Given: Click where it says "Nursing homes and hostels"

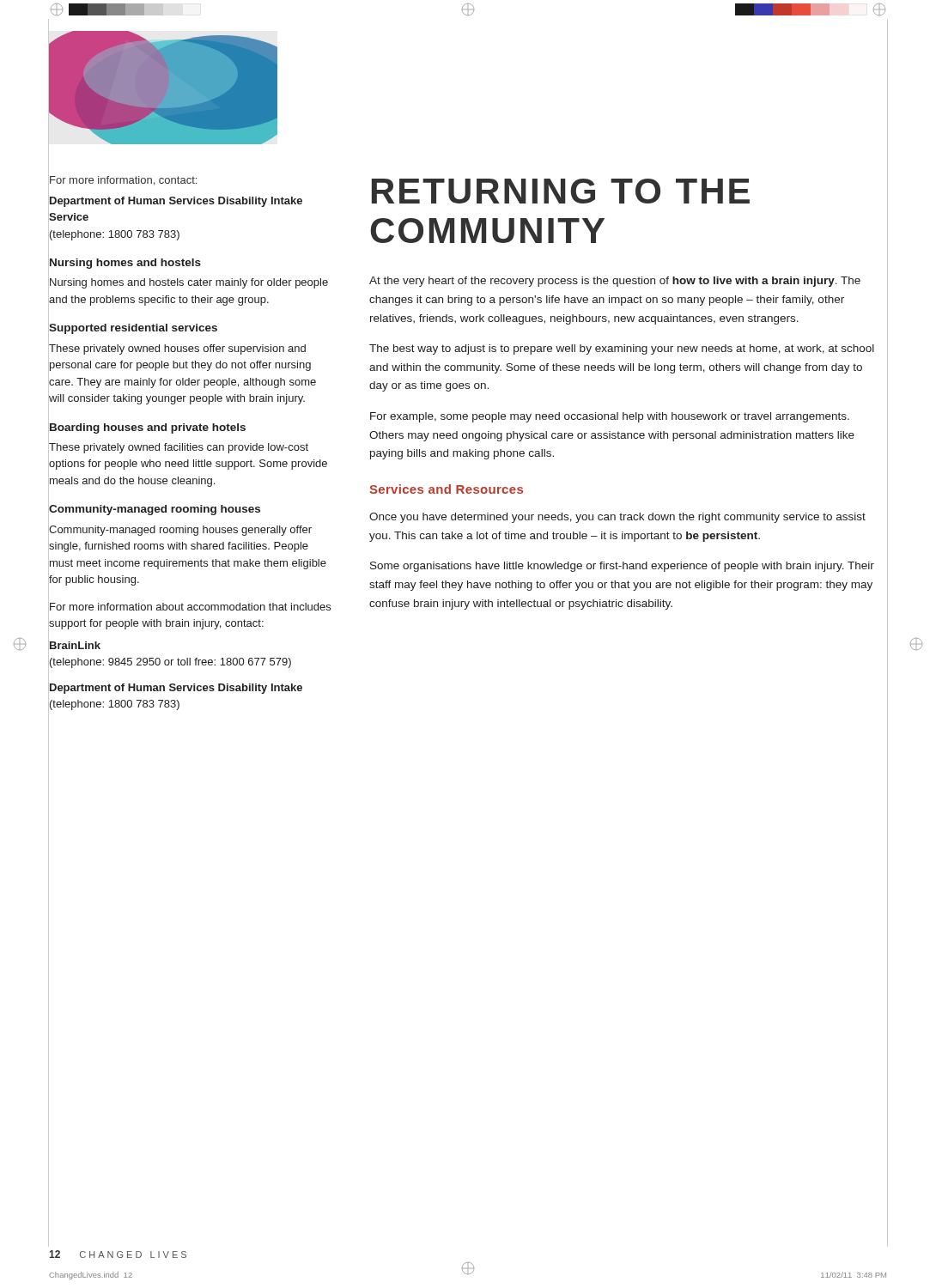Looking at the screenshot, I should 191,263.
